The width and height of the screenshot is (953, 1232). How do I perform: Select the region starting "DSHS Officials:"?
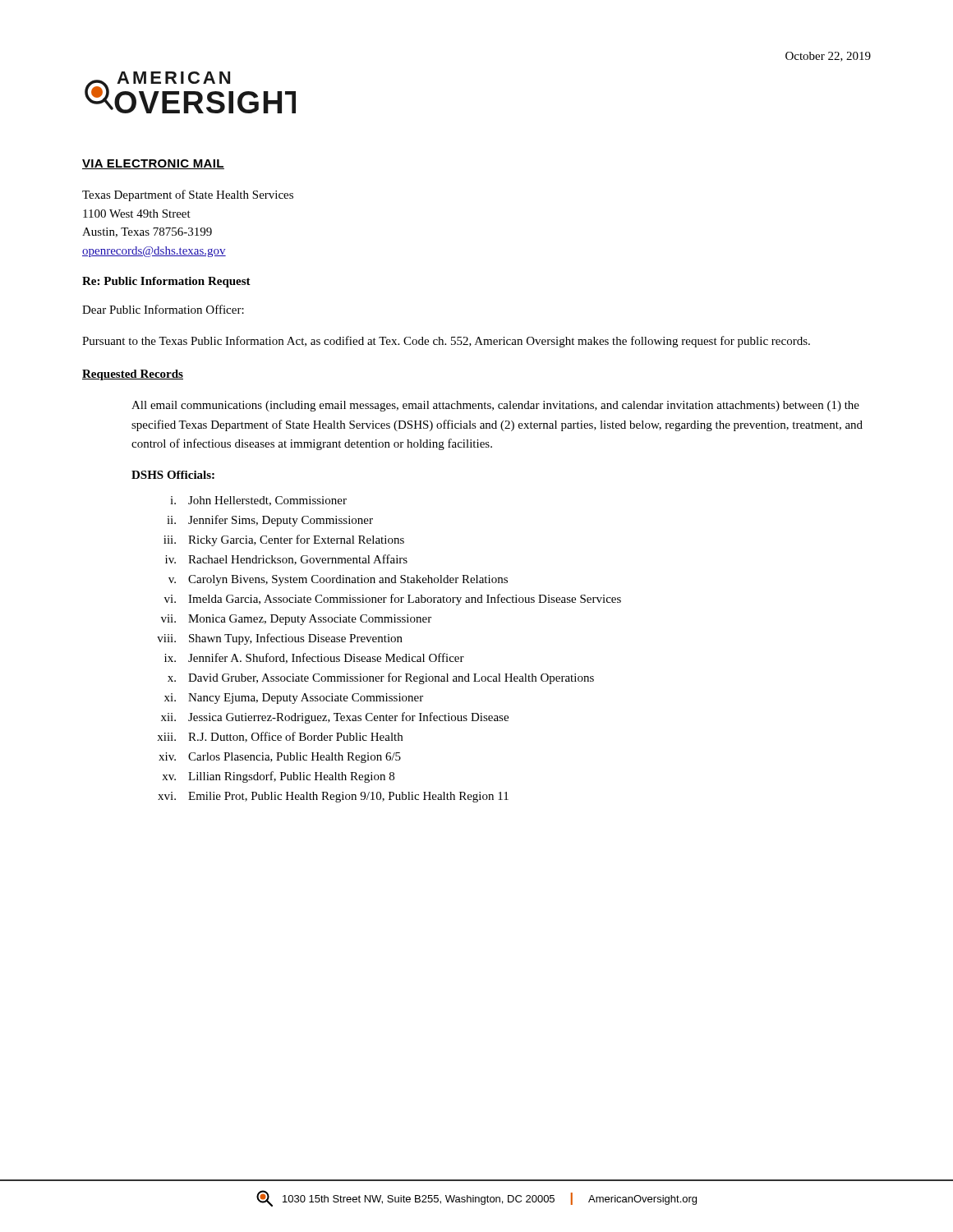click(173, 475)
